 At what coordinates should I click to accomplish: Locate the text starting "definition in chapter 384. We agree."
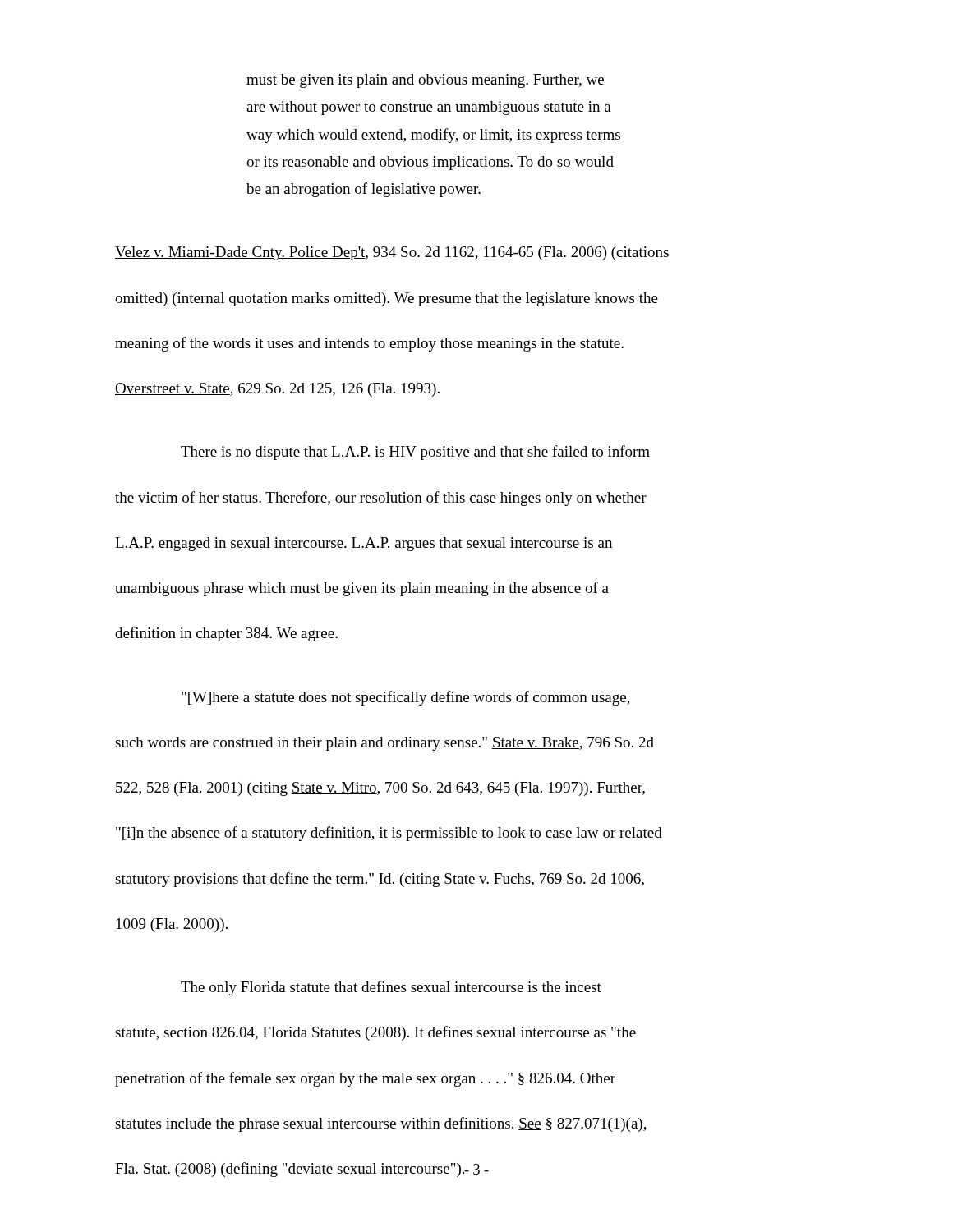point(227,633)
